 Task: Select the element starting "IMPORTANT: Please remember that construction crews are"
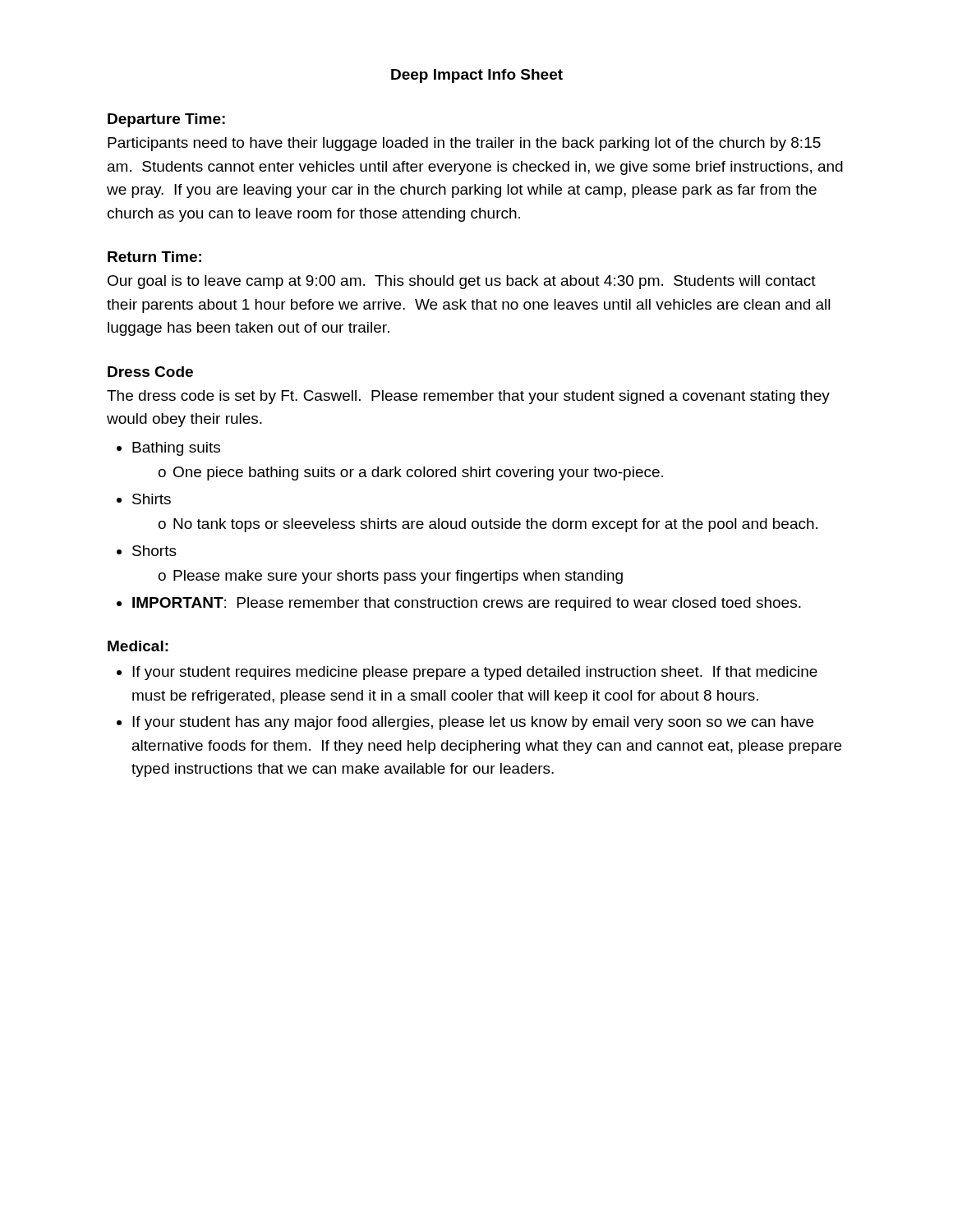pyautogui.click(x=467, y=602)
